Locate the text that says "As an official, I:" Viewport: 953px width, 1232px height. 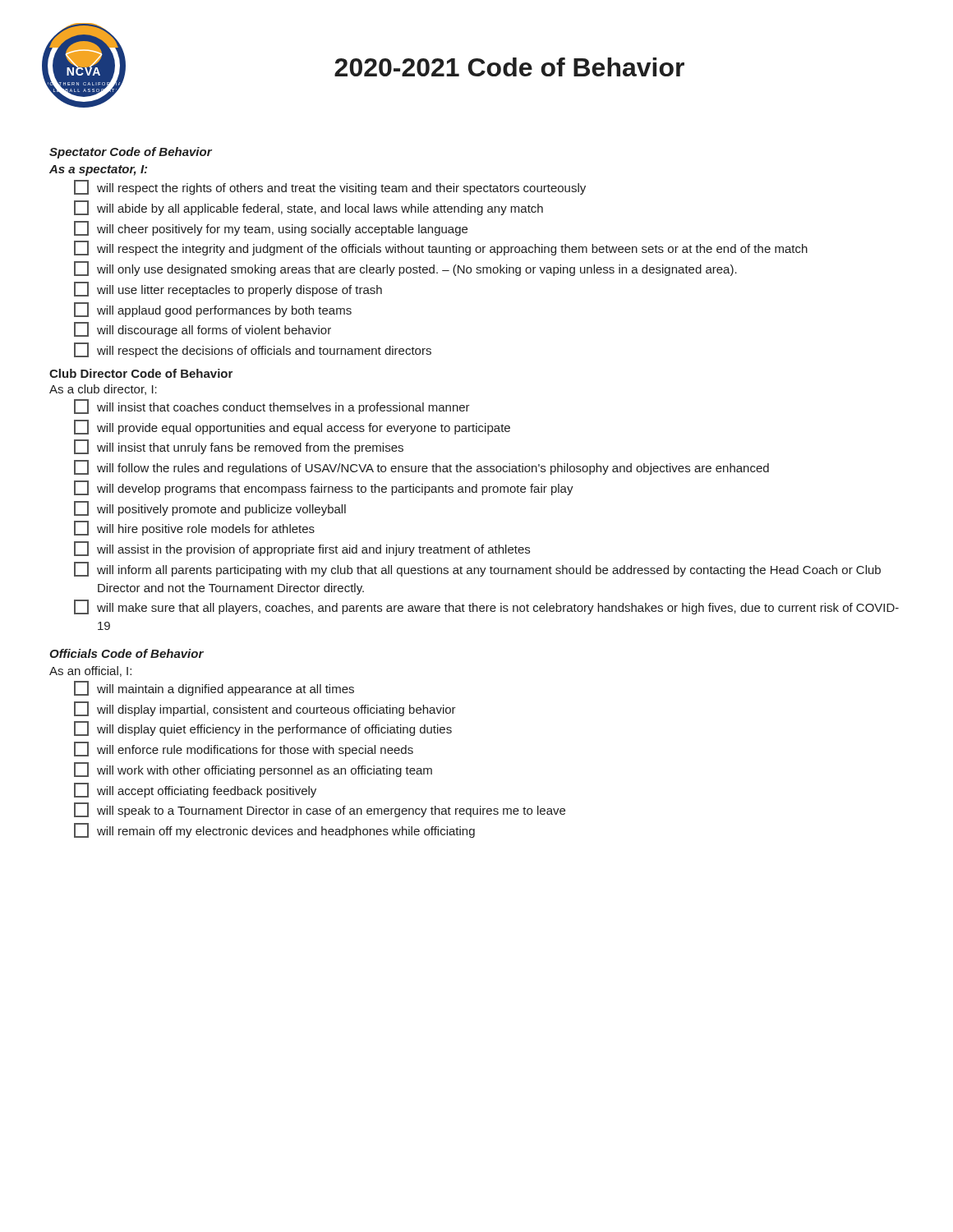click(91, 670)
